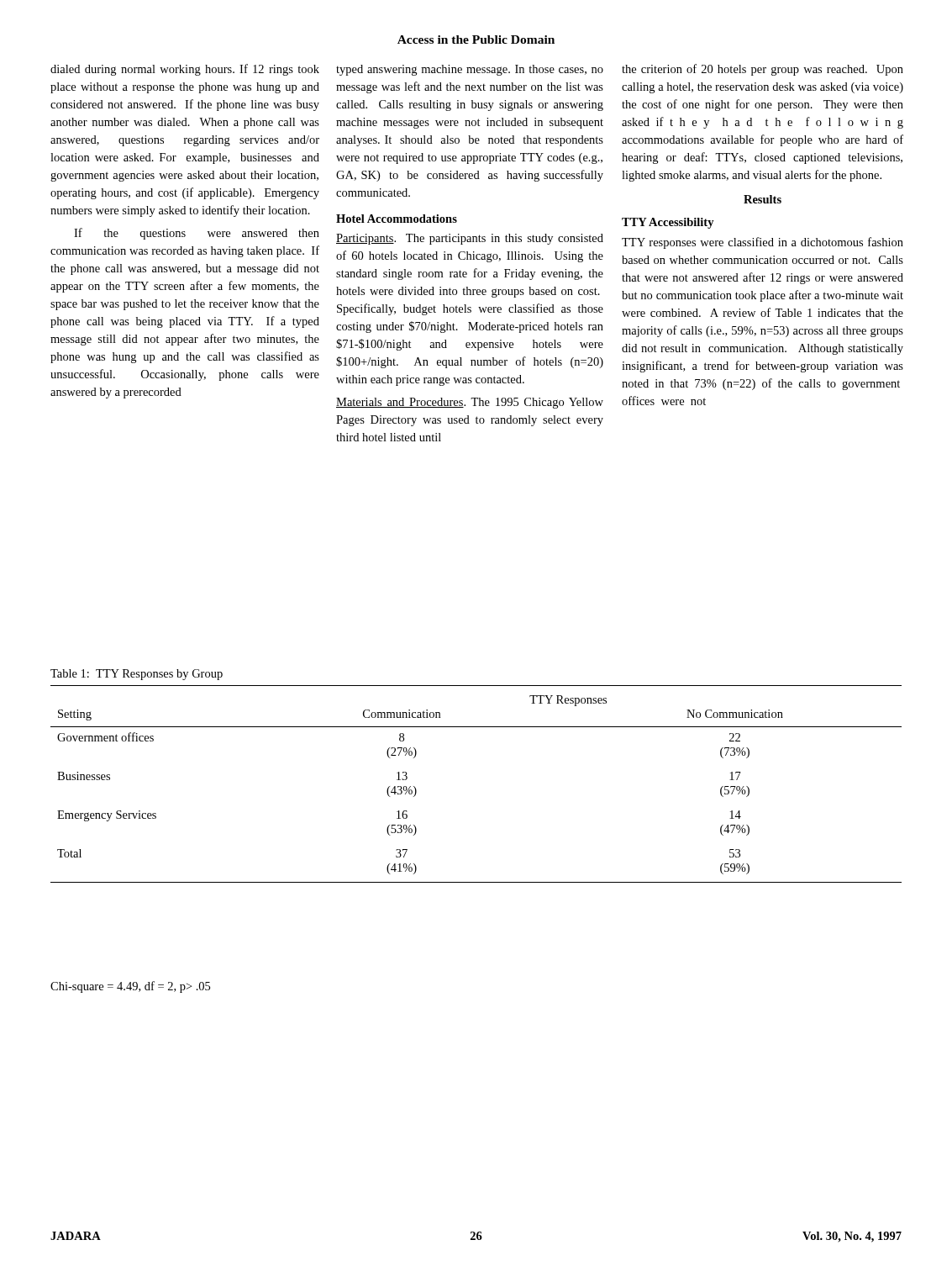This screenshot has width=952, height=1261.
Task: Find the block on this page that starts "typed answering machine message."
Action: (x=470, y=254)
